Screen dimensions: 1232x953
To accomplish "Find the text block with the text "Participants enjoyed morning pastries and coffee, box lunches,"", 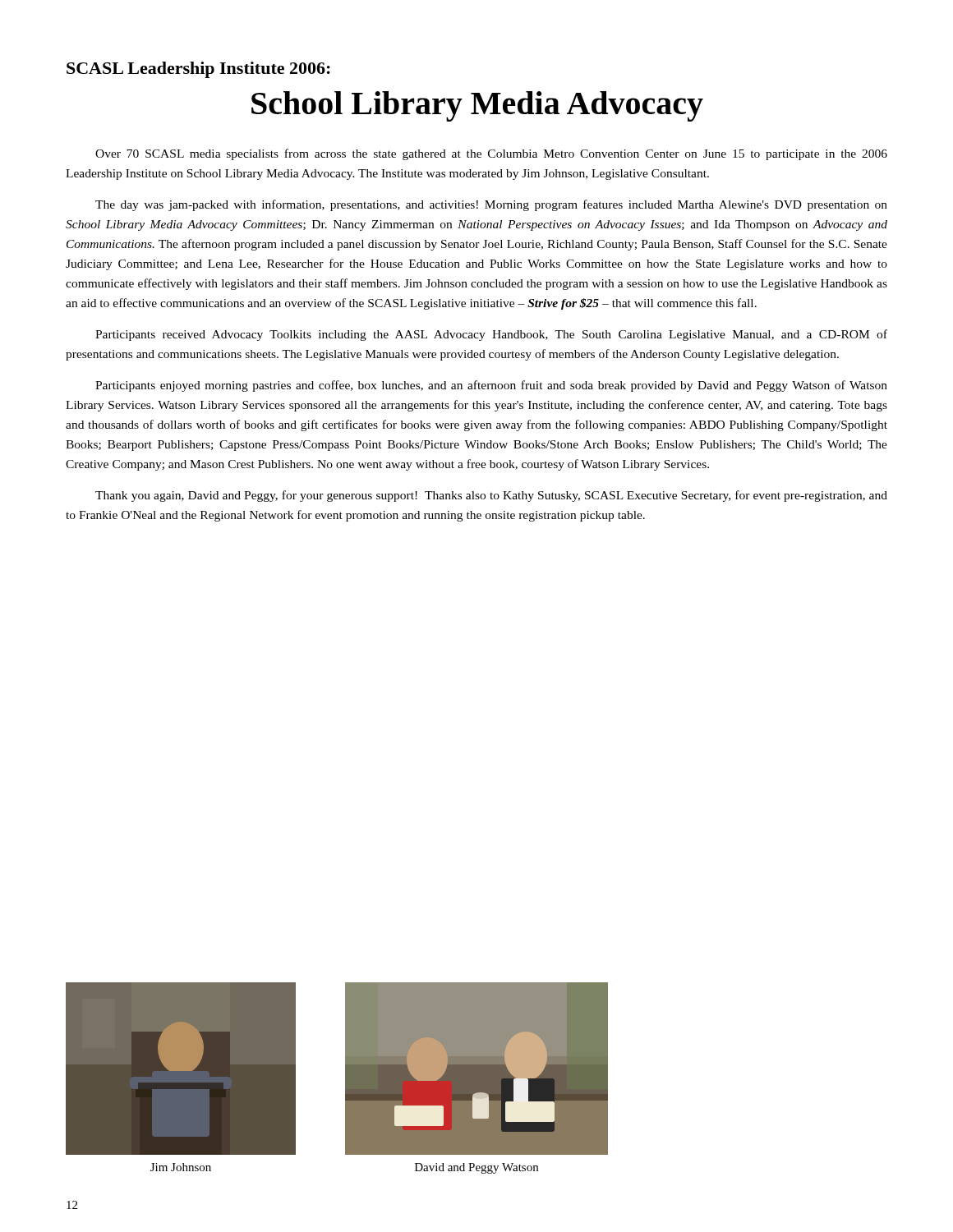I will pos(476,424).
